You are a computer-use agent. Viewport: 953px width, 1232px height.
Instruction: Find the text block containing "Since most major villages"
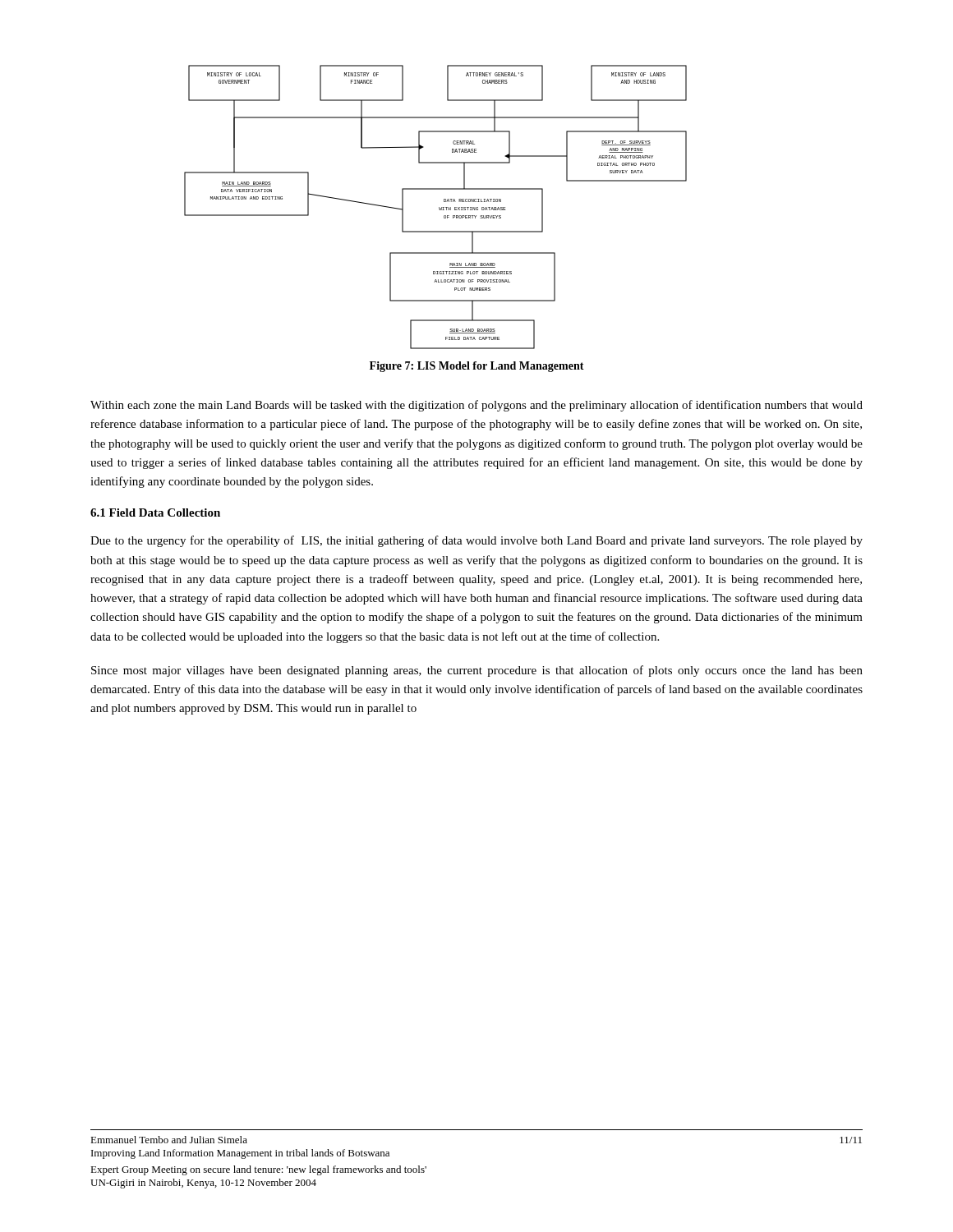476,689
